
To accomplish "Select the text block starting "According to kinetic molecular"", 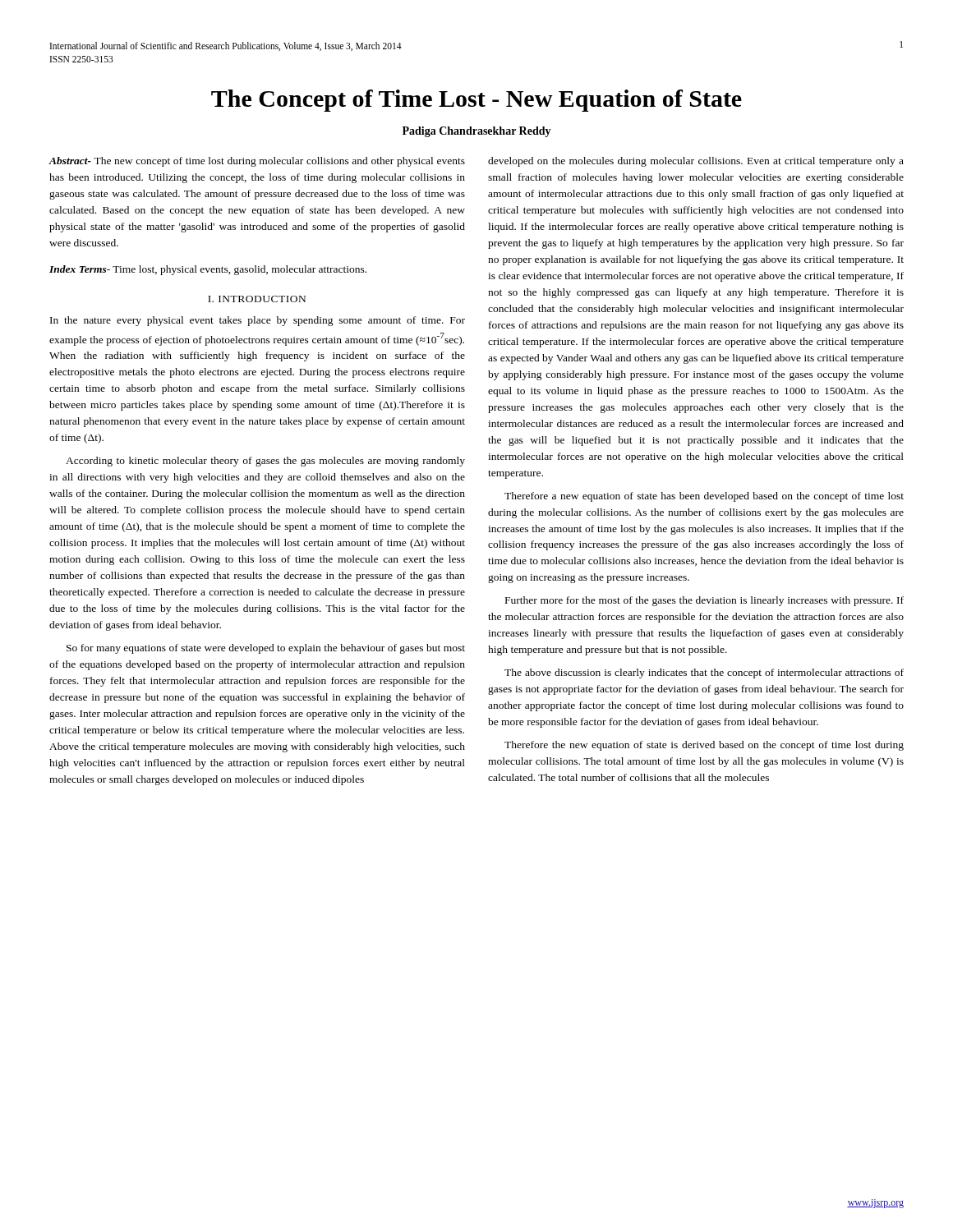I will 257,543.
